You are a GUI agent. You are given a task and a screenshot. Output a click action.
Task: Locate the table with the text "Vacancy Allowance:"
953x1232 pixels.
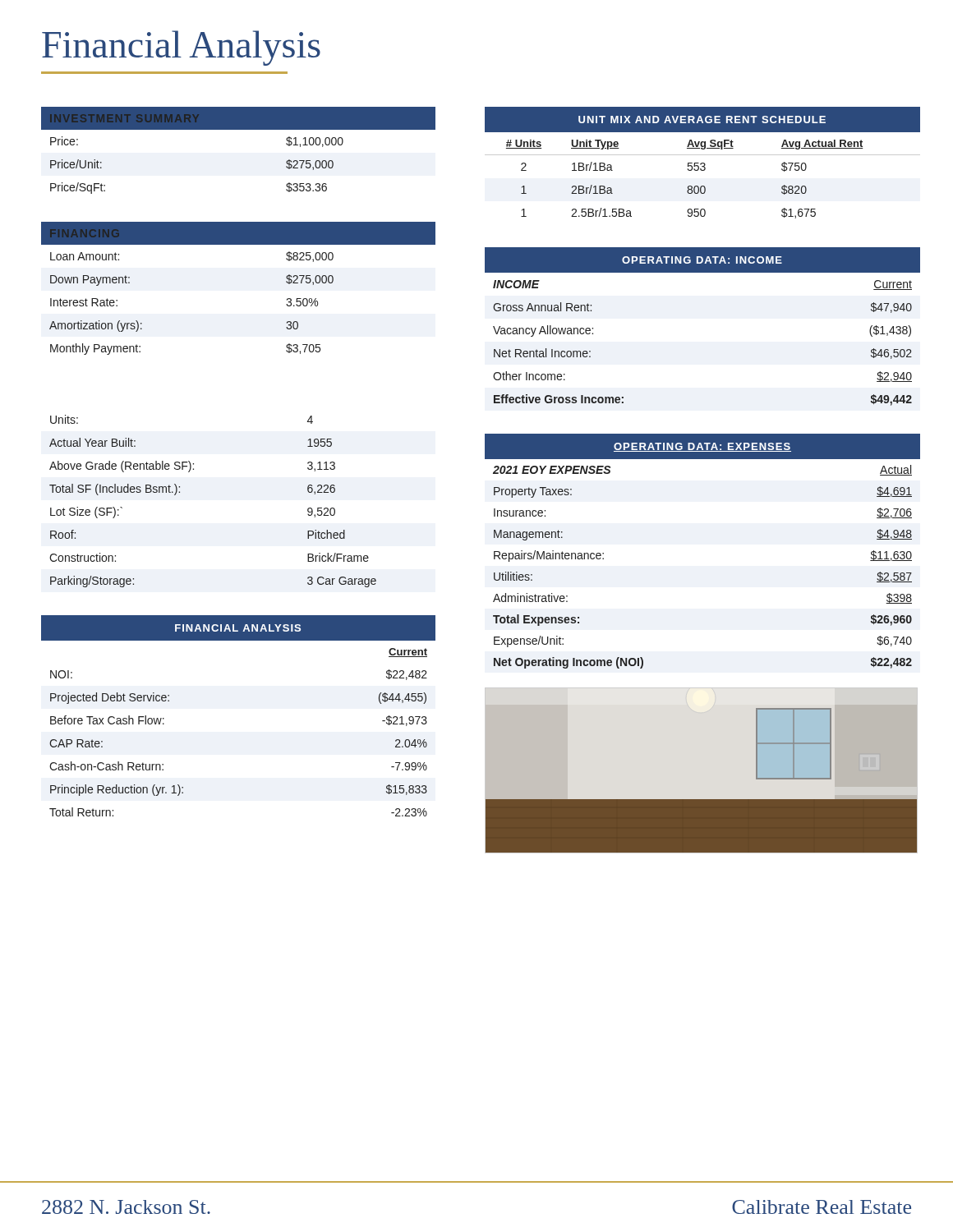coord(702,329)
